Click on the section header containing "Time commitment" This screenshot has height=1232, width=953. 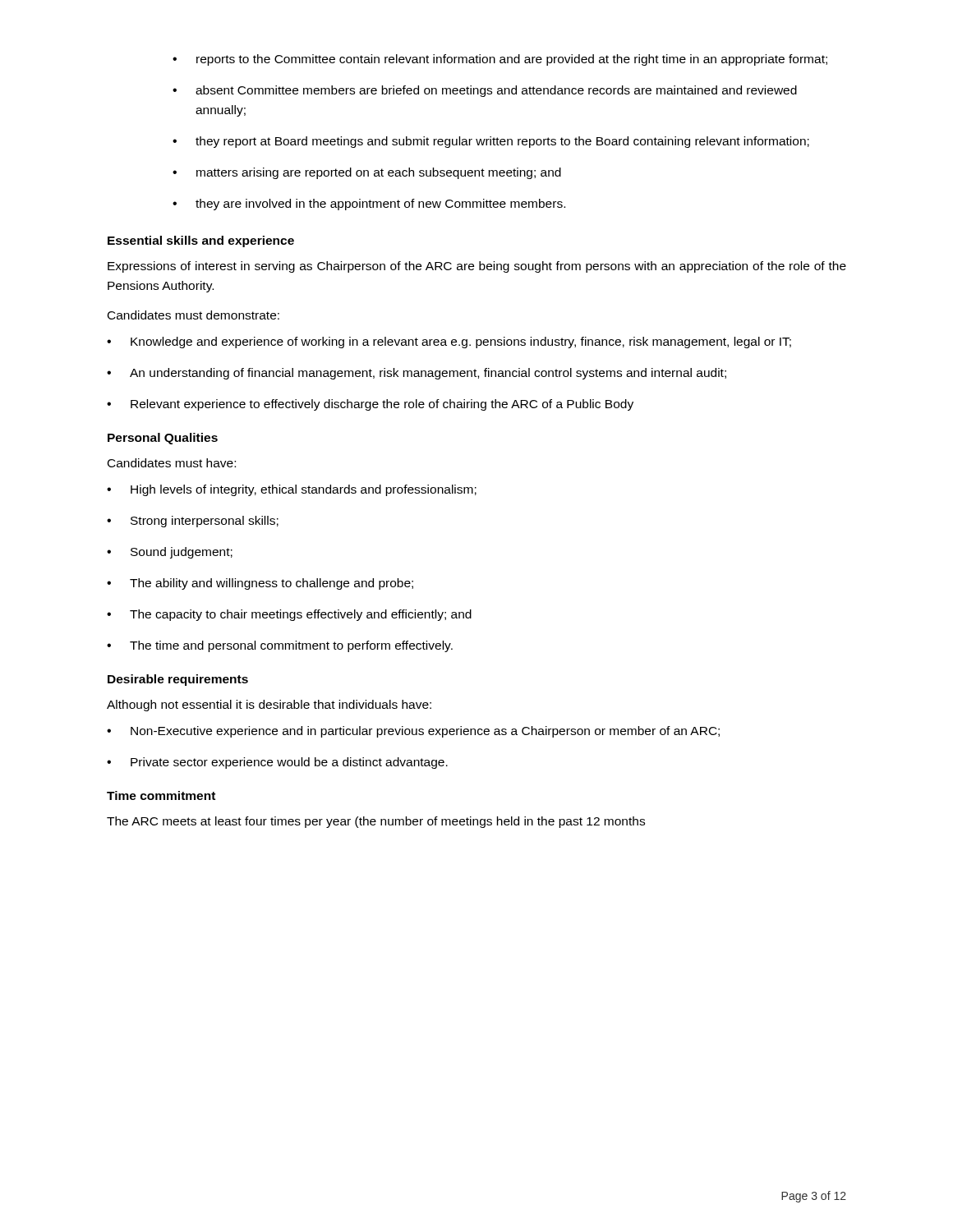161,796
